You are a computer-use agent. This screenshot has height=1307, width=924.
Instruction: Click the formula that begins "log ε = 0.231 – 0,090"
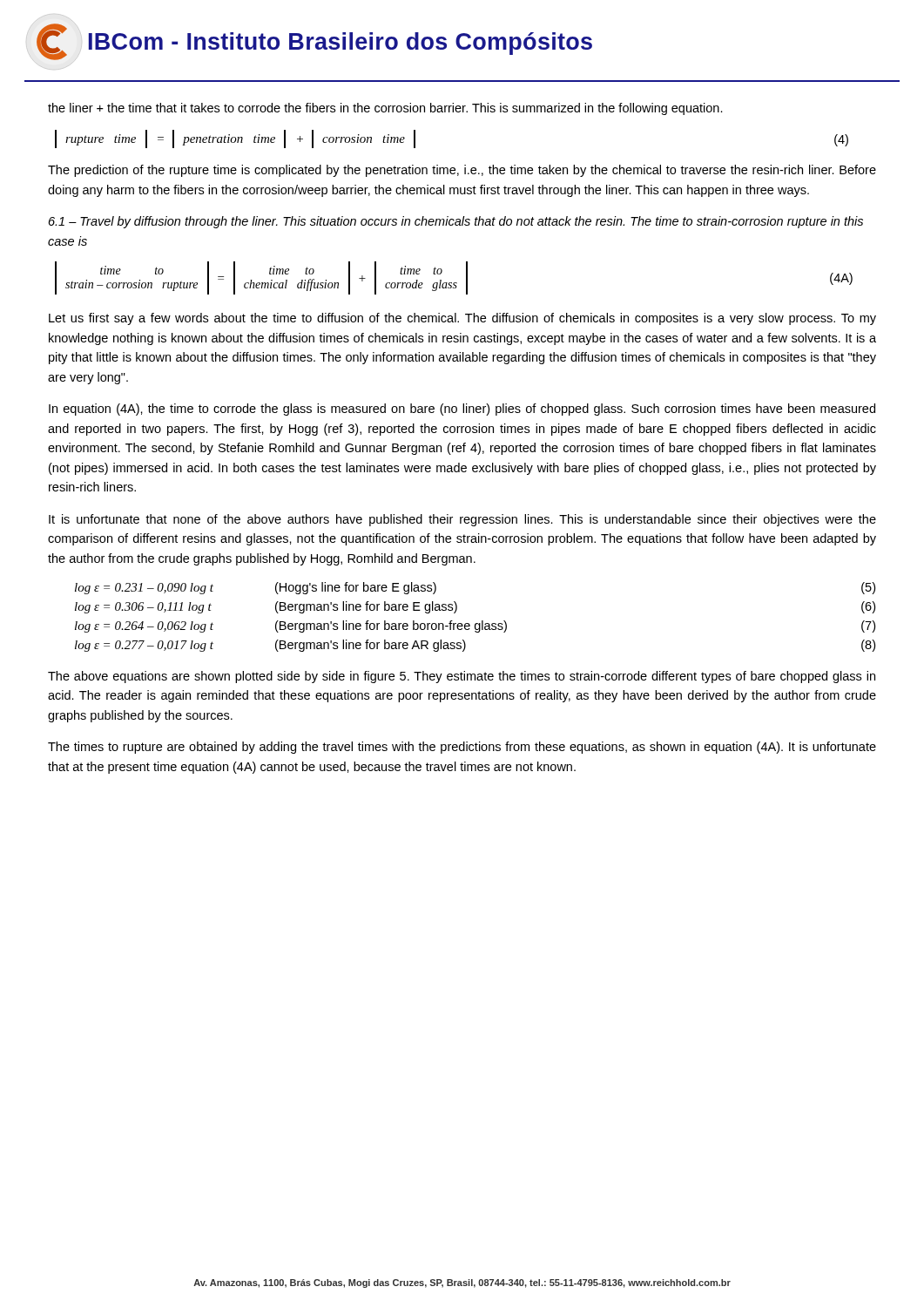(x=475, y=616)
